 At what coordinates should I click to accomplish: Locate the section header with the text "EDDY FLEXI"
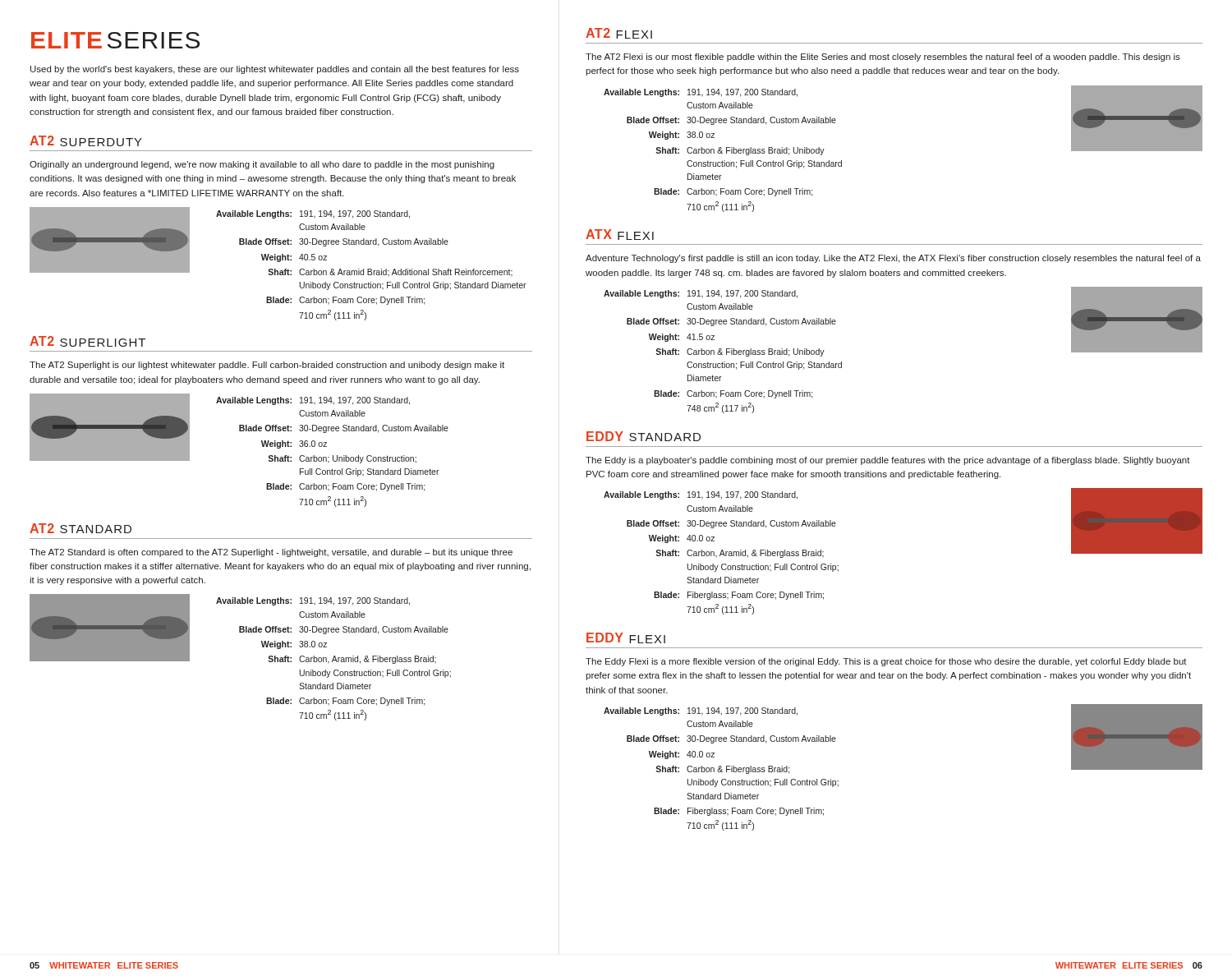point(626,638)
